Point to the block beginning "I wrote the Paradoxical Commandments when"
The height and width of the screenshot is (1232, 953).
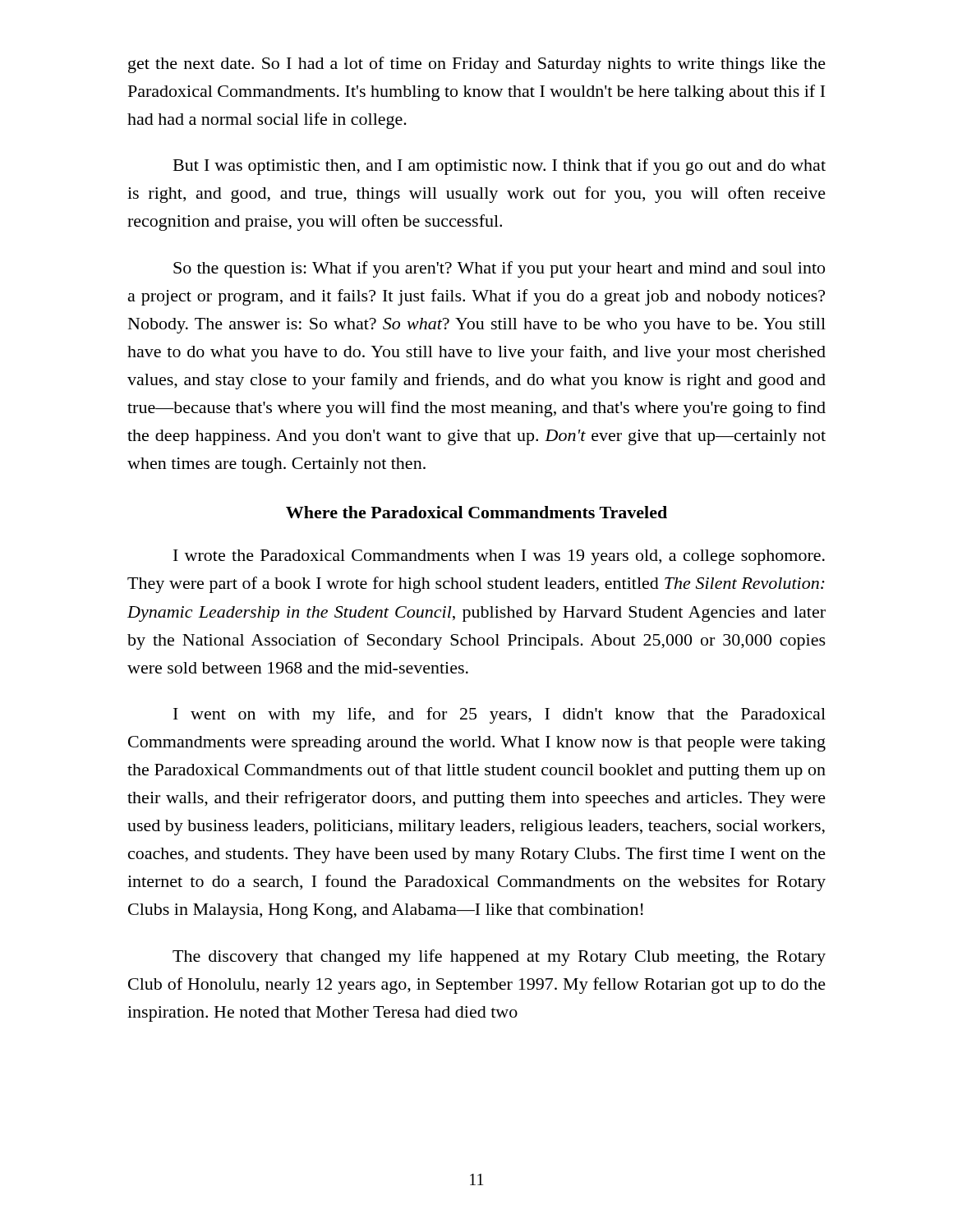476,784
